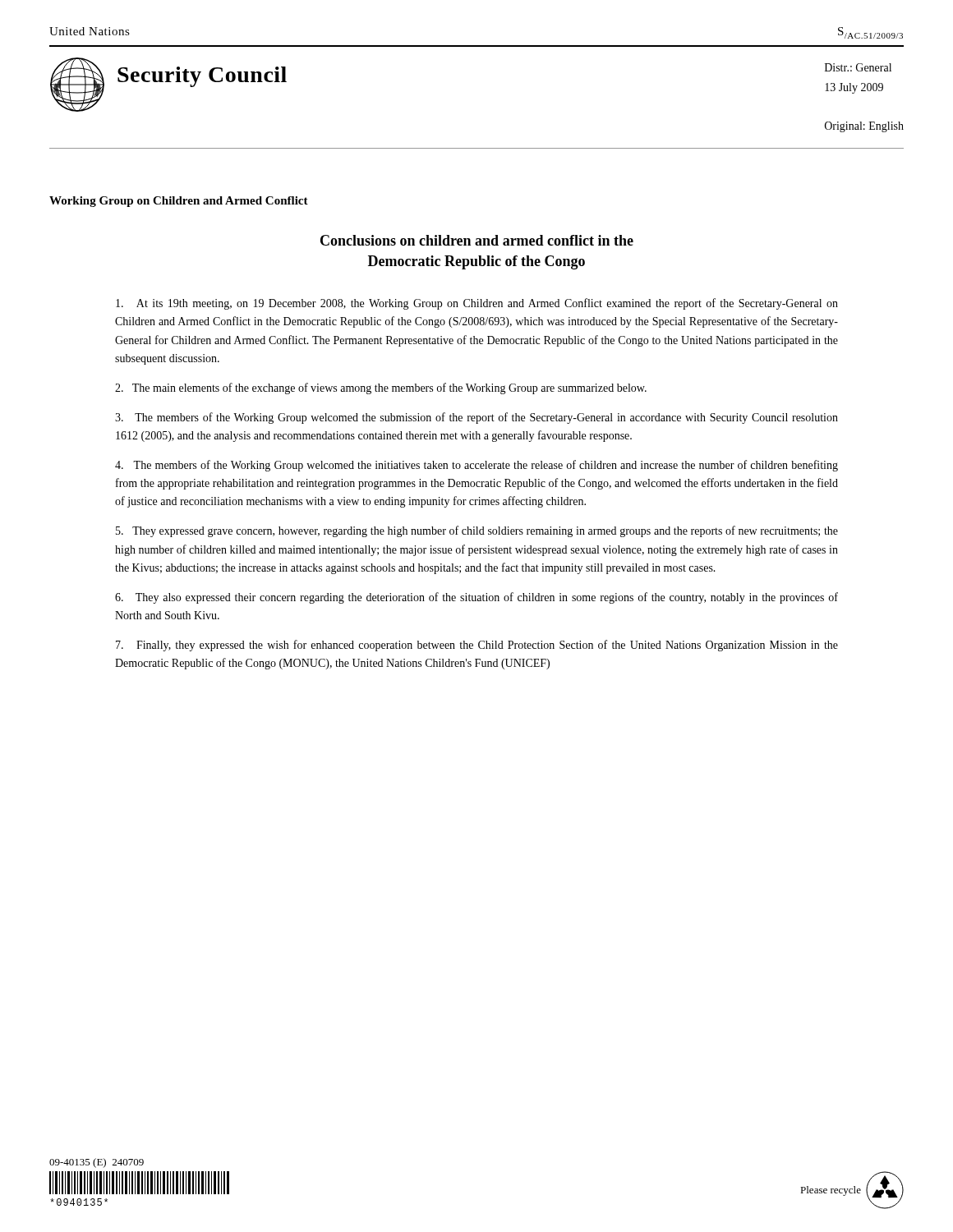
Task: Click on the text block that says "They also expressed their concern"
Action: tap(476, 606)
